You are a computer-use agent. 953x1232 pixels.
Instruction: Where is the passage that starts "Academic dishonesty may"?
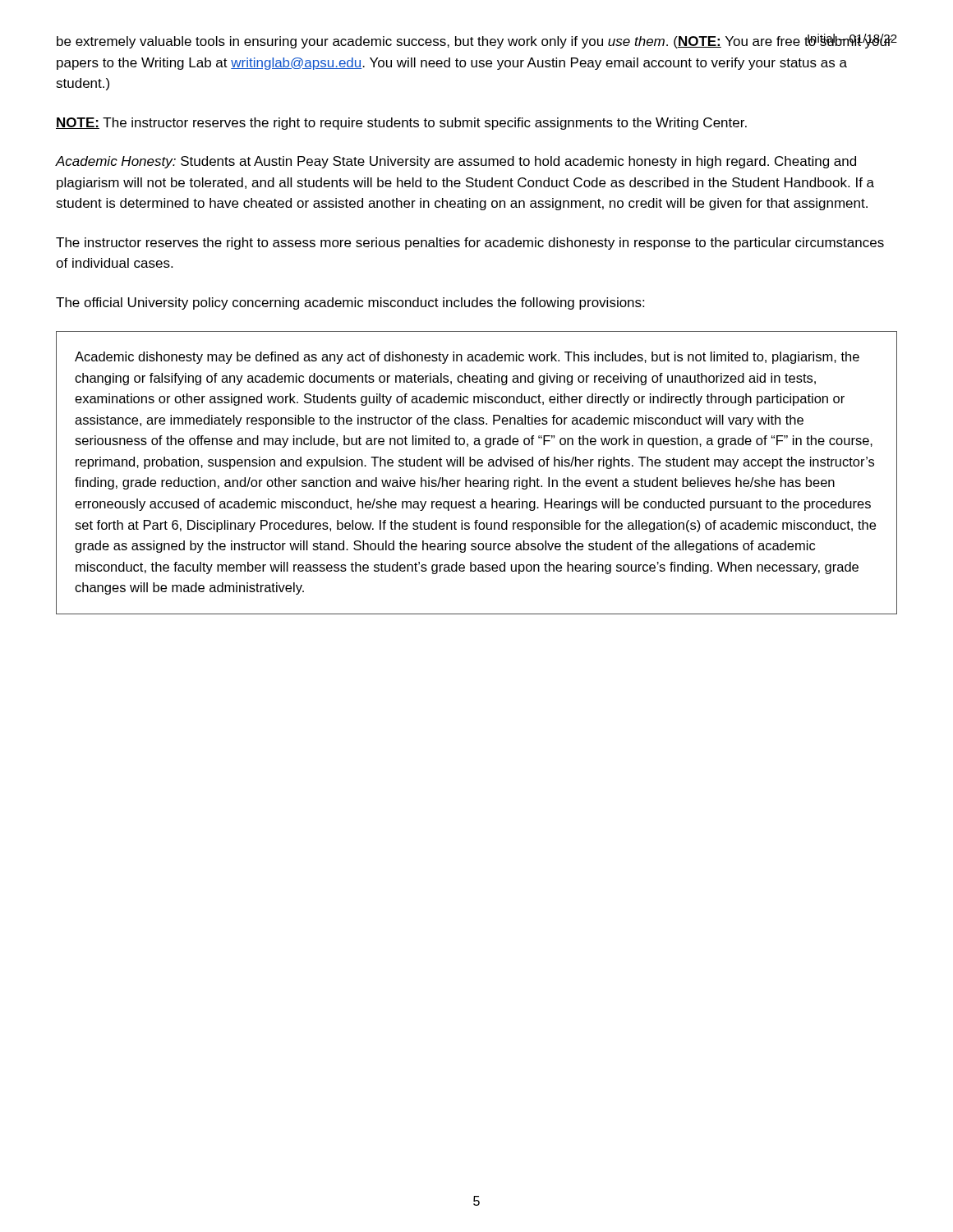476,472
